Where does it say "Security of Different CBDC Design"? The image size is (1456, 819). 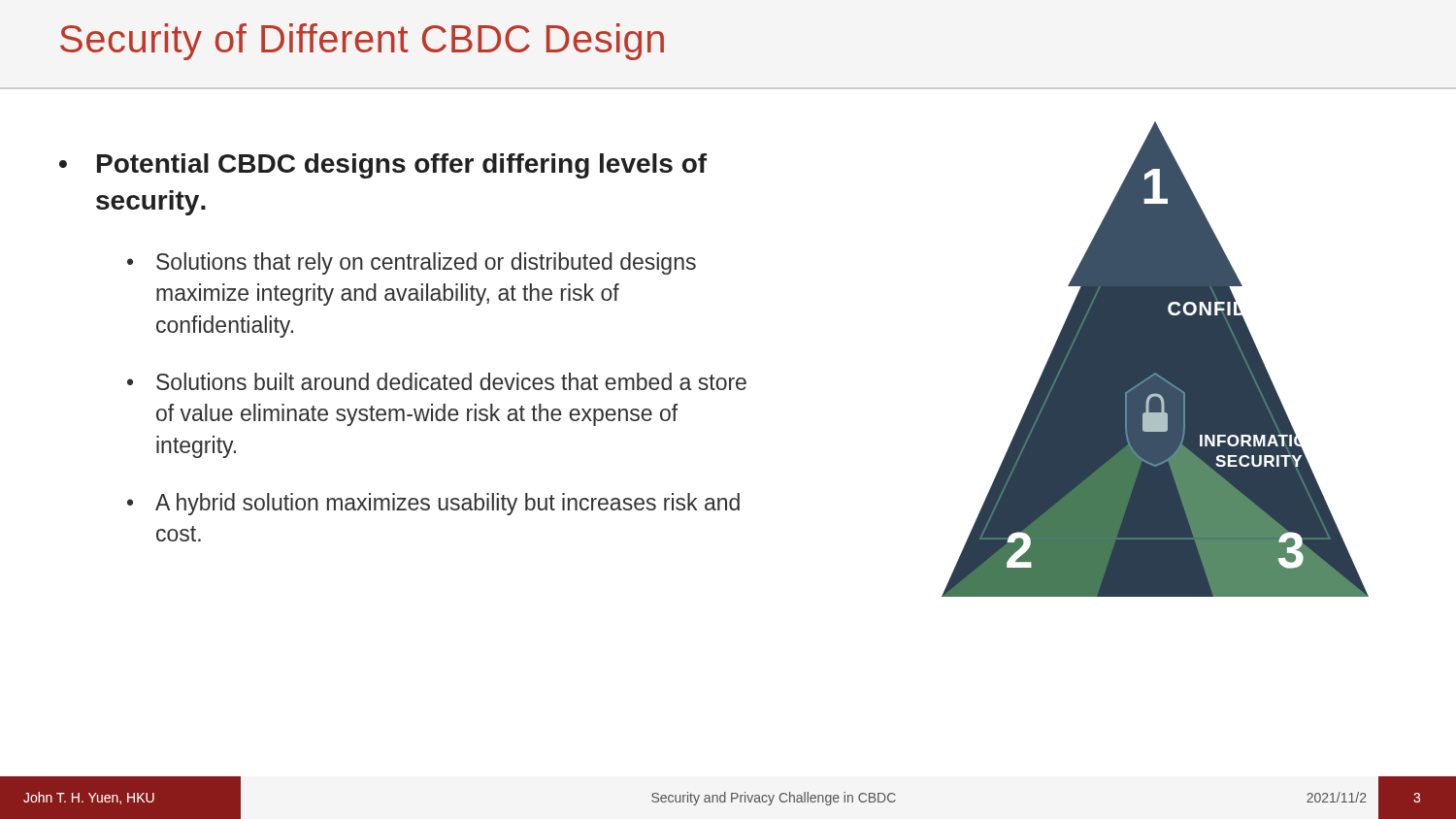coord(363,39)
